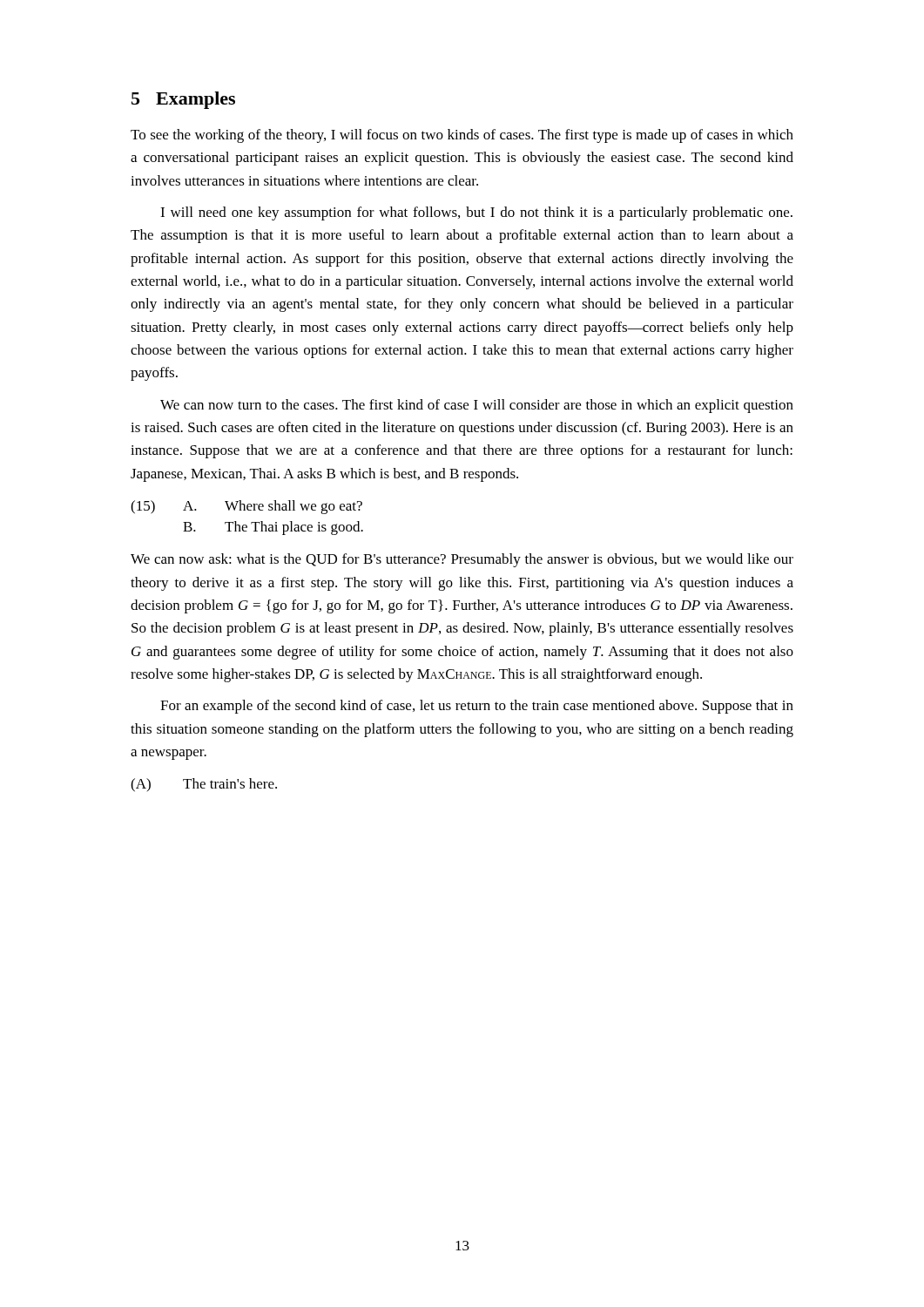Locate the block of text that opens with "(15) A. Where shall"
Screen dimensions: 1307x924
click(247, 506)
